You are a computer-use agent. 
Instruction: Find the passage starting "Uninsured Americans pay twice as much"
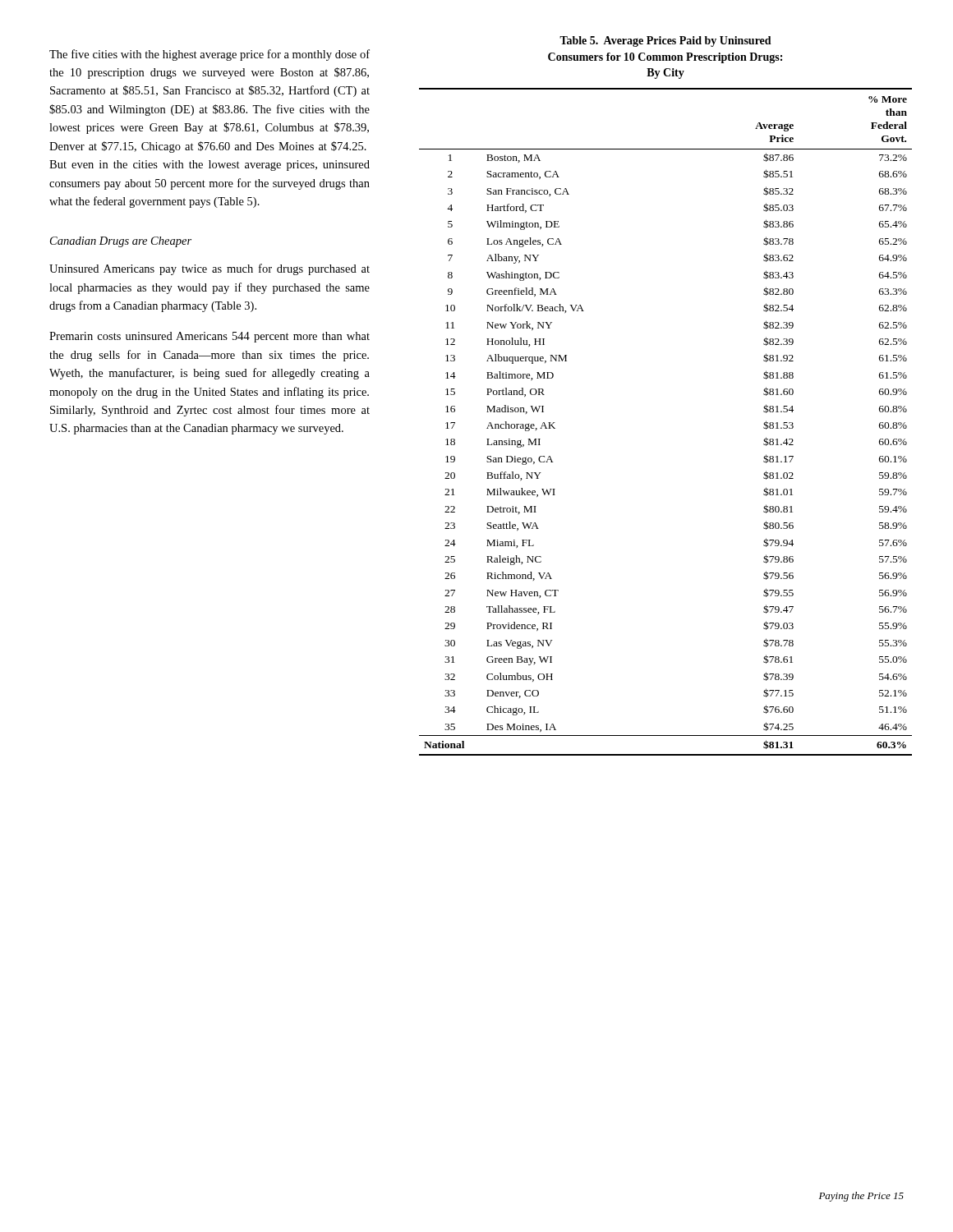[209, 287]
